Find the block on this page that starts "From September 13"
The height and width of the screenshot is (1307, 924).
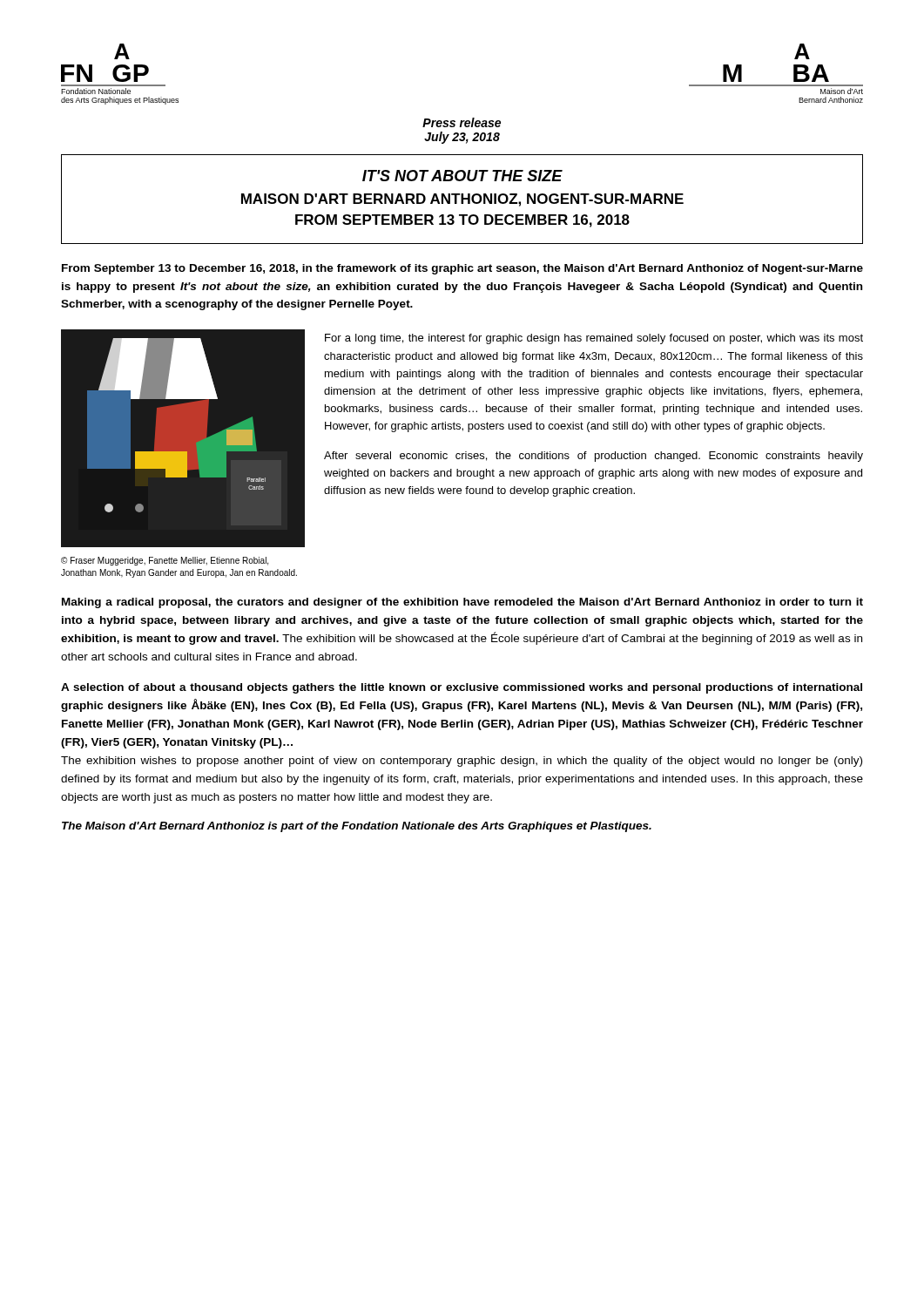click(462, 286)
